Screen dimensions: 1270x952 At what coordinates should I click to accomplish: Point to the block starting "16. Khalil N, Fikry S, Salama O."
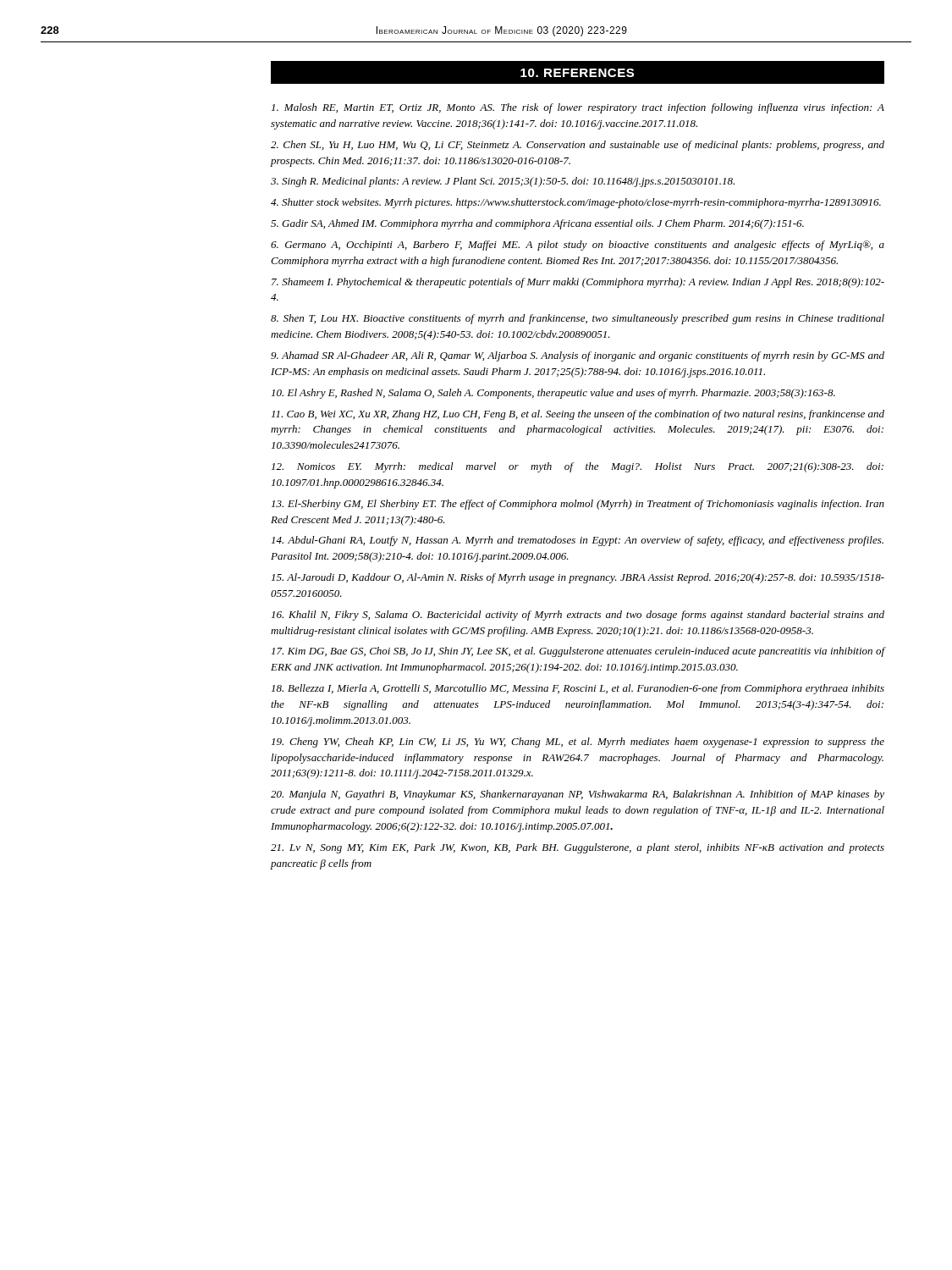[578, 622]
